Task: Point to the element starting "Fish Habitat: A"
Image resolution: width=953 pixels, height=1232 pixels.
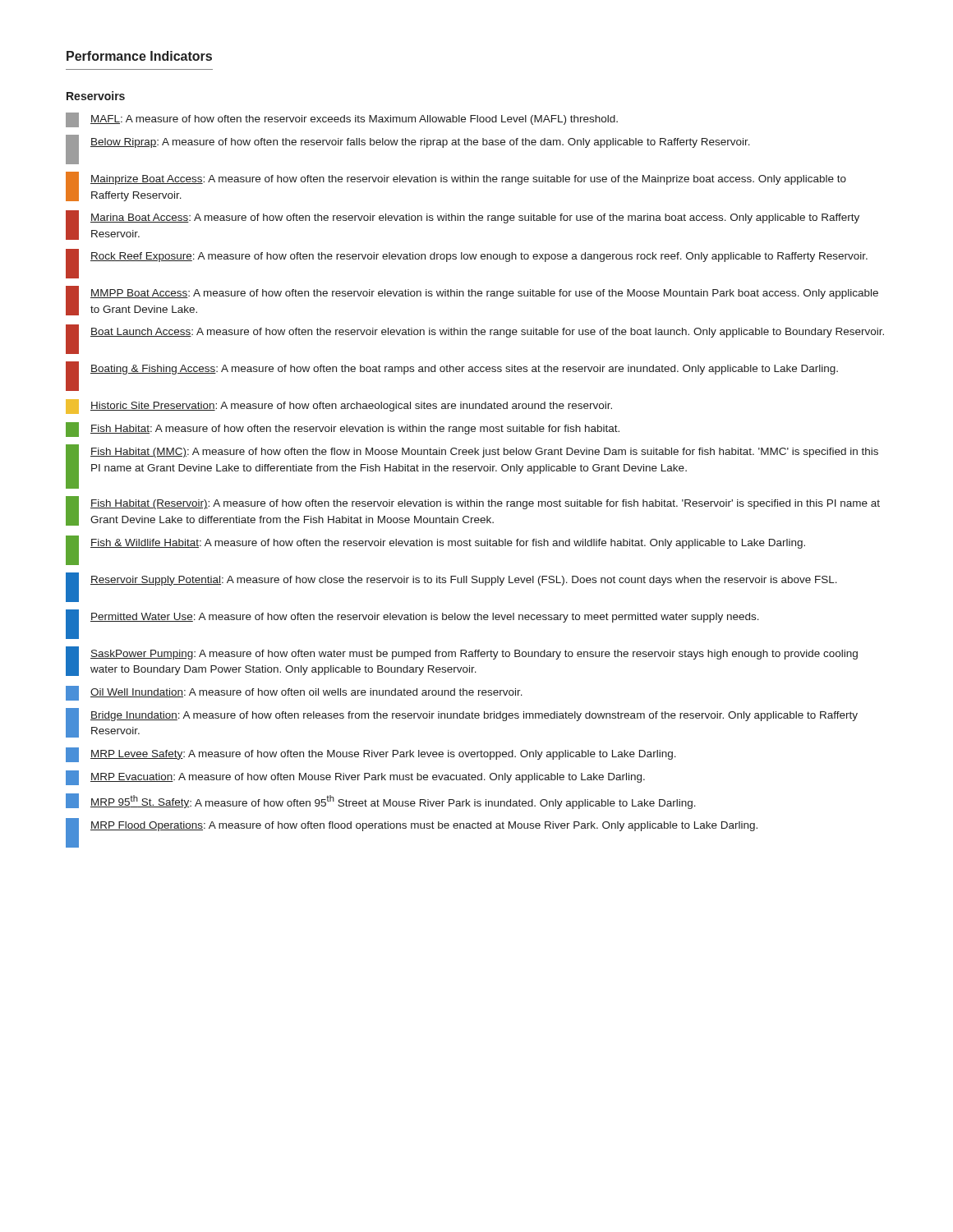Action: (476, 429)
